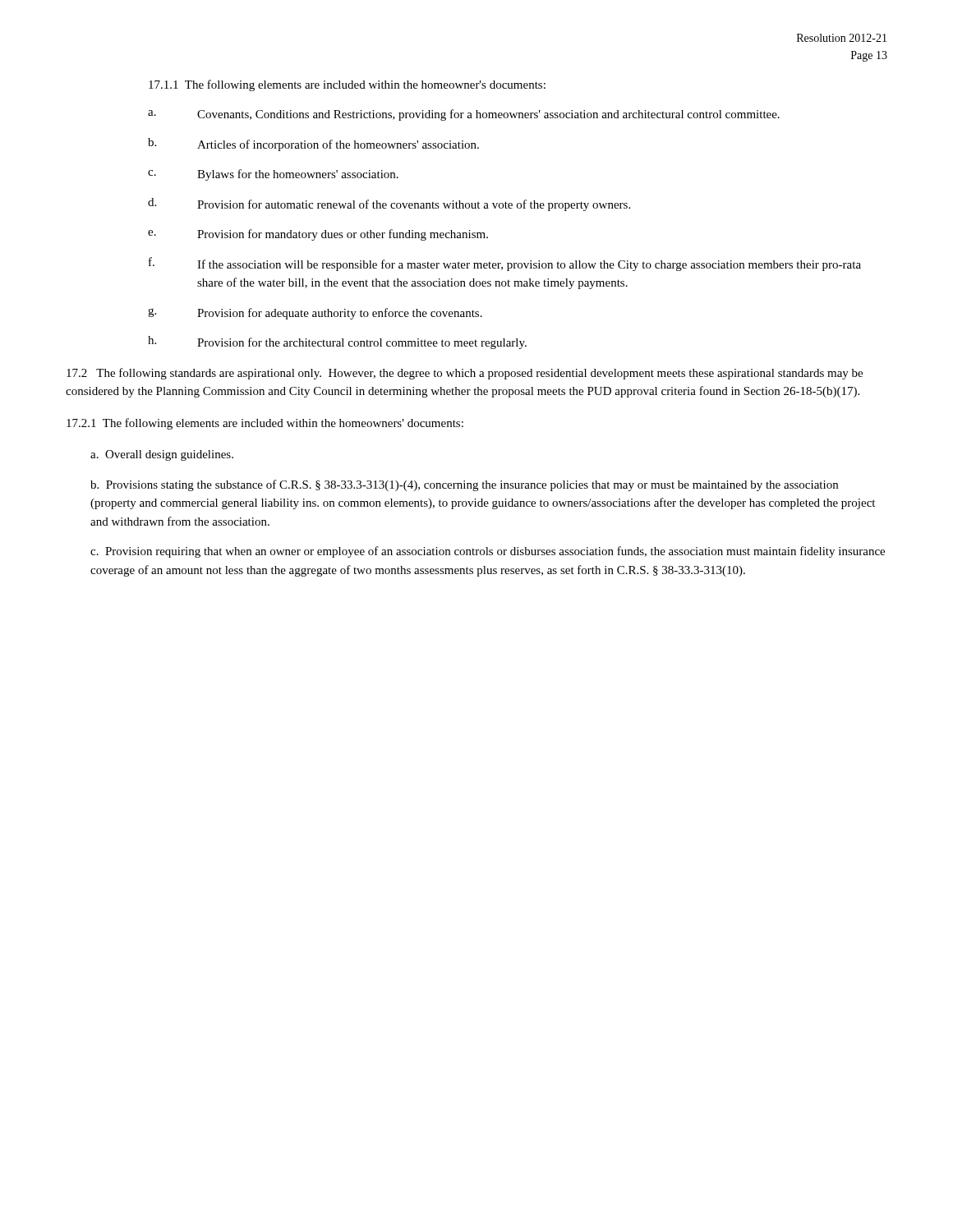Find the list item containing "a. Overall design guidelines."

point(162,454)
